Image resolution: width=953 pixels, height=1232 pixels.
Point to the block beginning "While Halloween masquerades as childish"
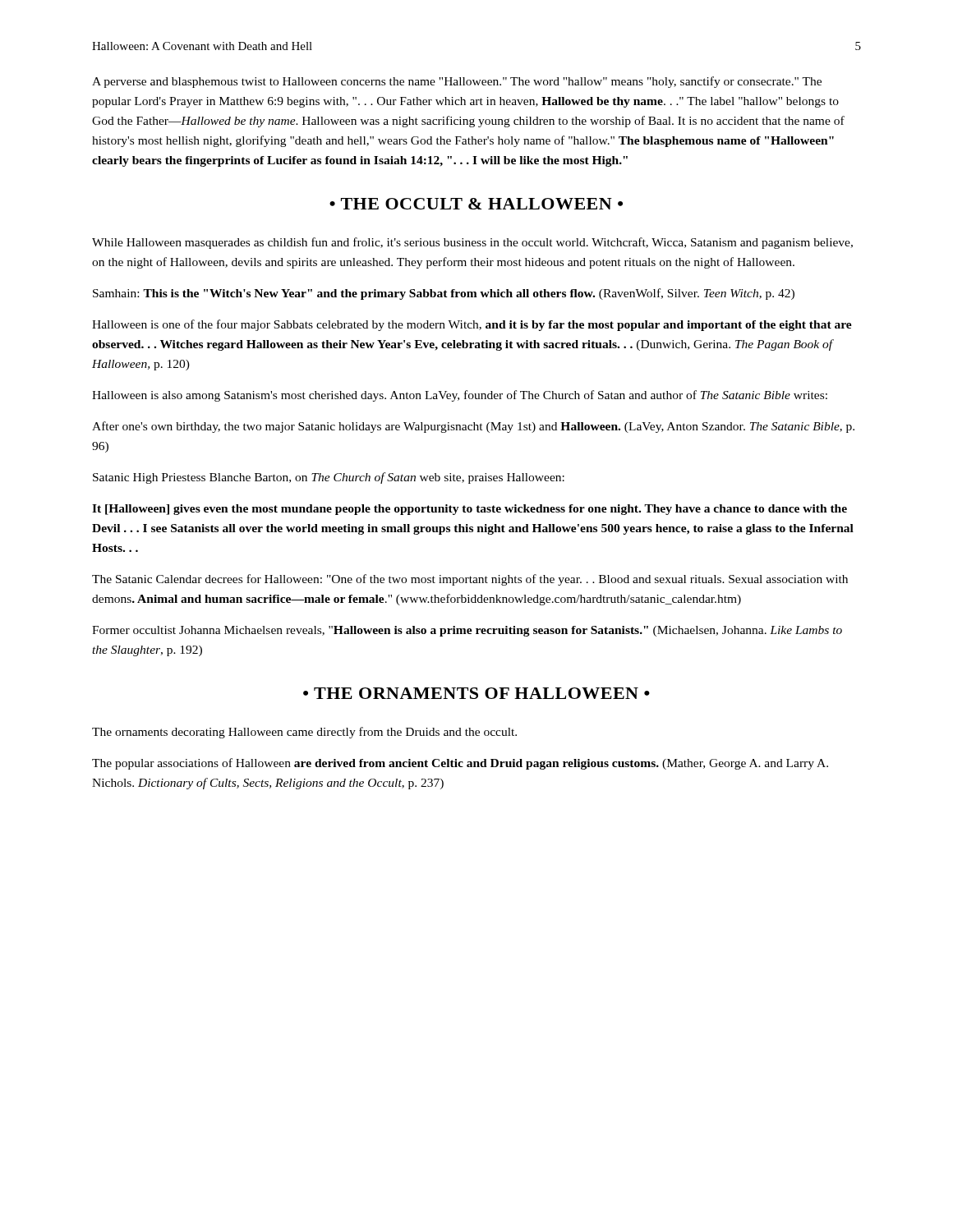click(473, 252)
